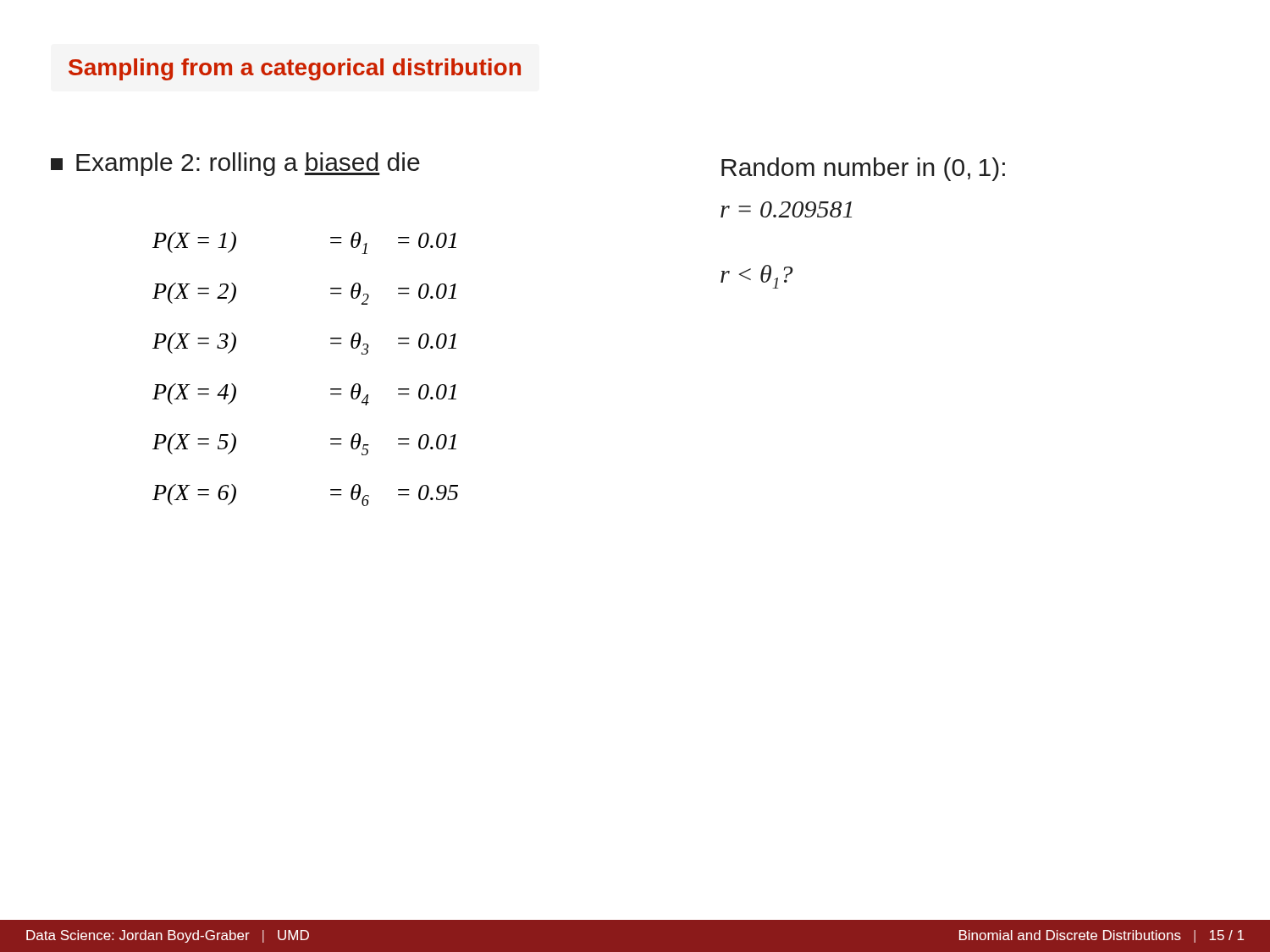Find "r = 0.209581" on this page
Screen dimensions: 952x1270
787,209
